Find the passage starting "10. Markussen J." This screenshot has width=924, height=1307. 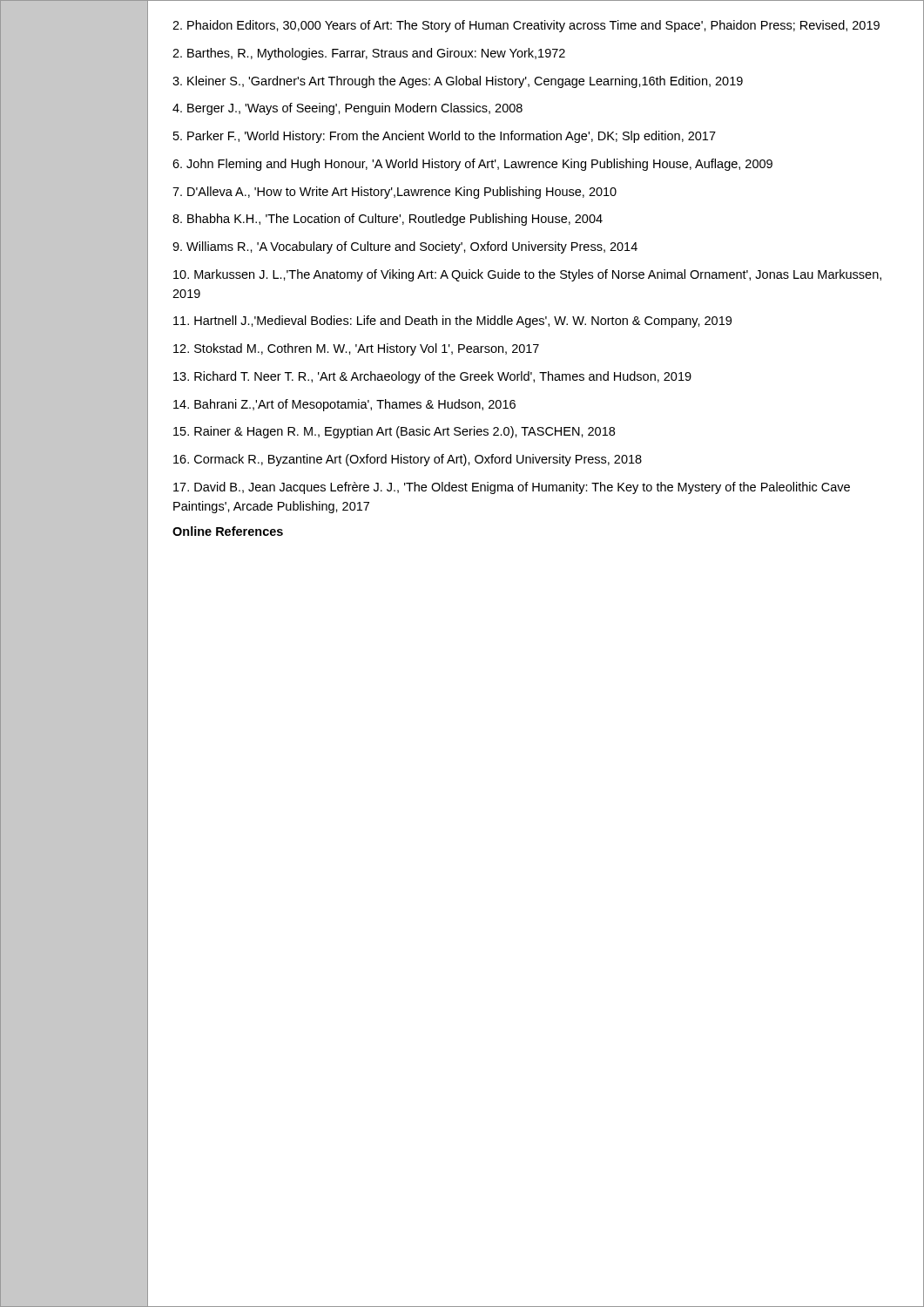[x=527, y=284]
